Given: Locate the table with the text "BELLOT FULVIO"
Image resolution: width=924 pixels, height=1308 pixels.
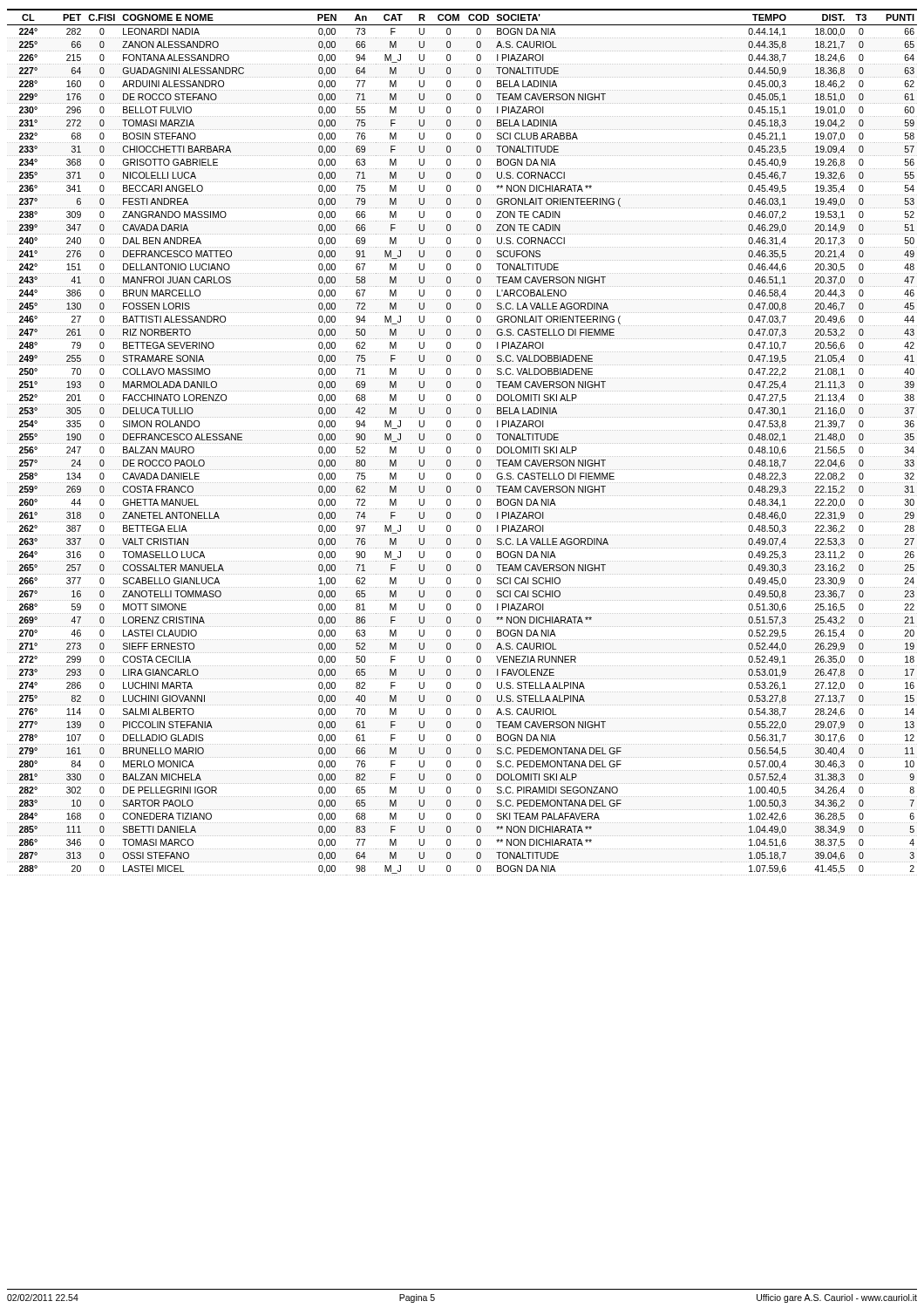Looking at the screenshot, I should tap(462, 442).
